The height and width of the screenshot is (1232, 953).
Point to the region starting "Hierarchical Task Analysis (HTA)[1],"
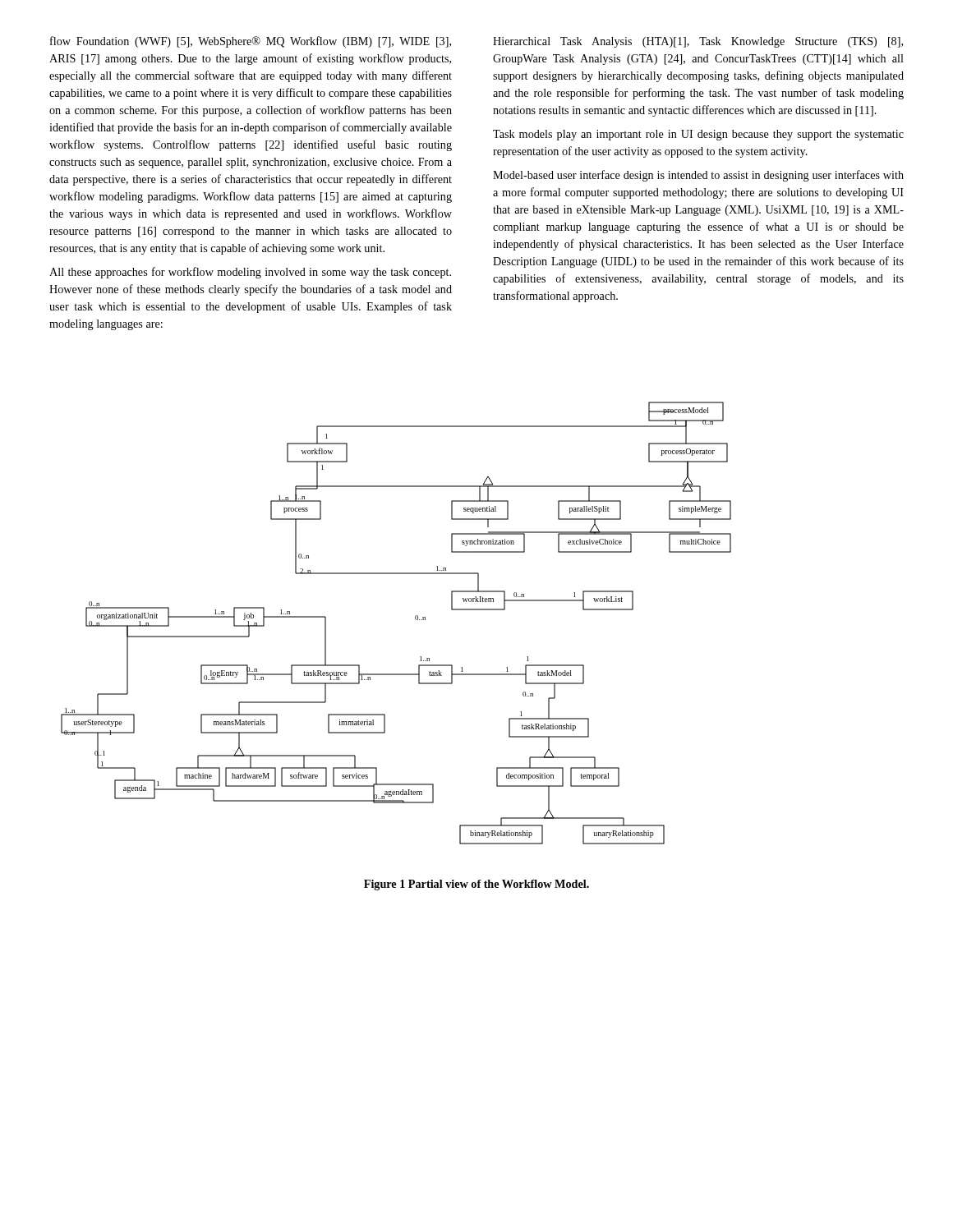tap(698, 76)
